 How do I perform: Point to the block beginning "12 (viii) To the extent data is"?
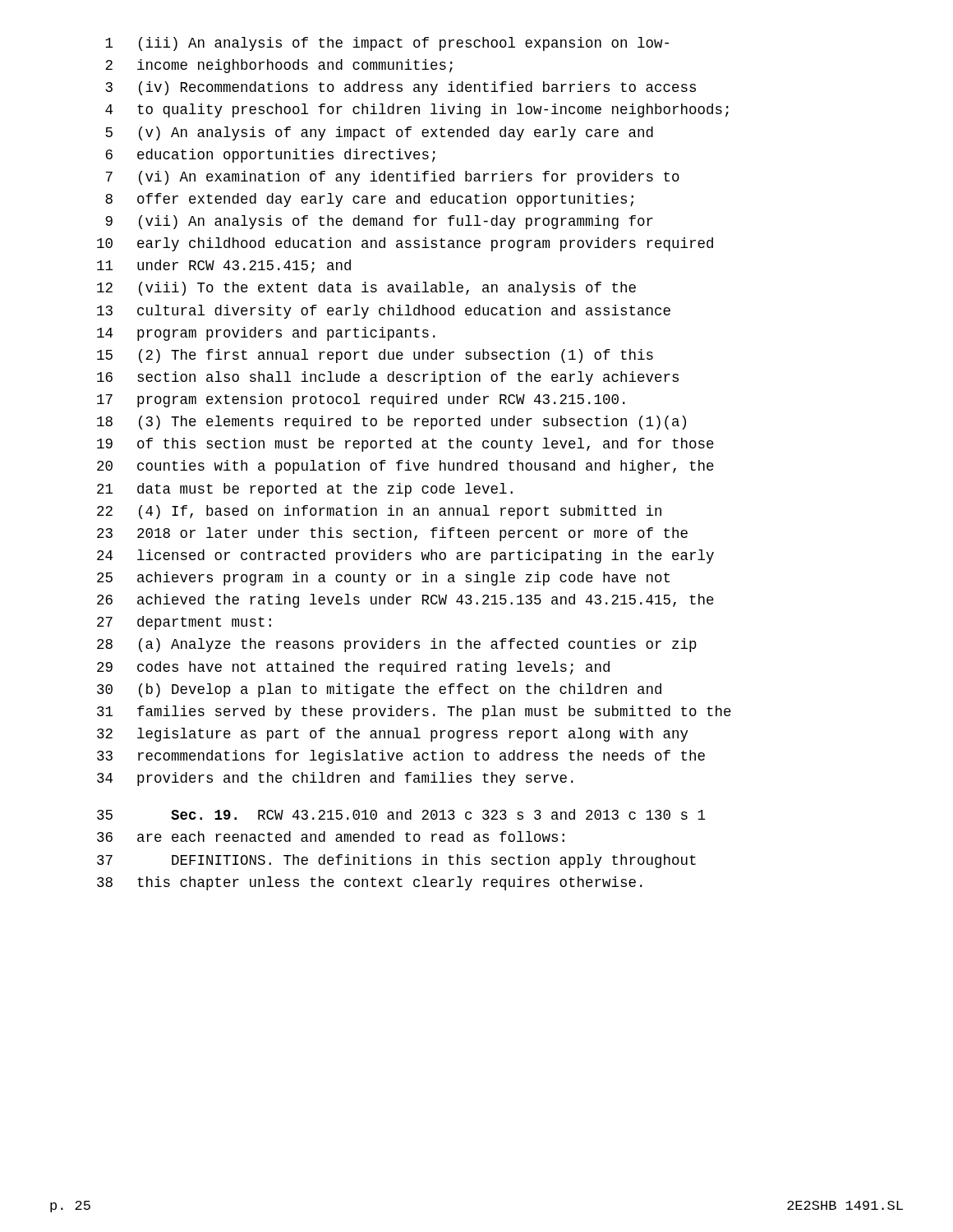485,311
